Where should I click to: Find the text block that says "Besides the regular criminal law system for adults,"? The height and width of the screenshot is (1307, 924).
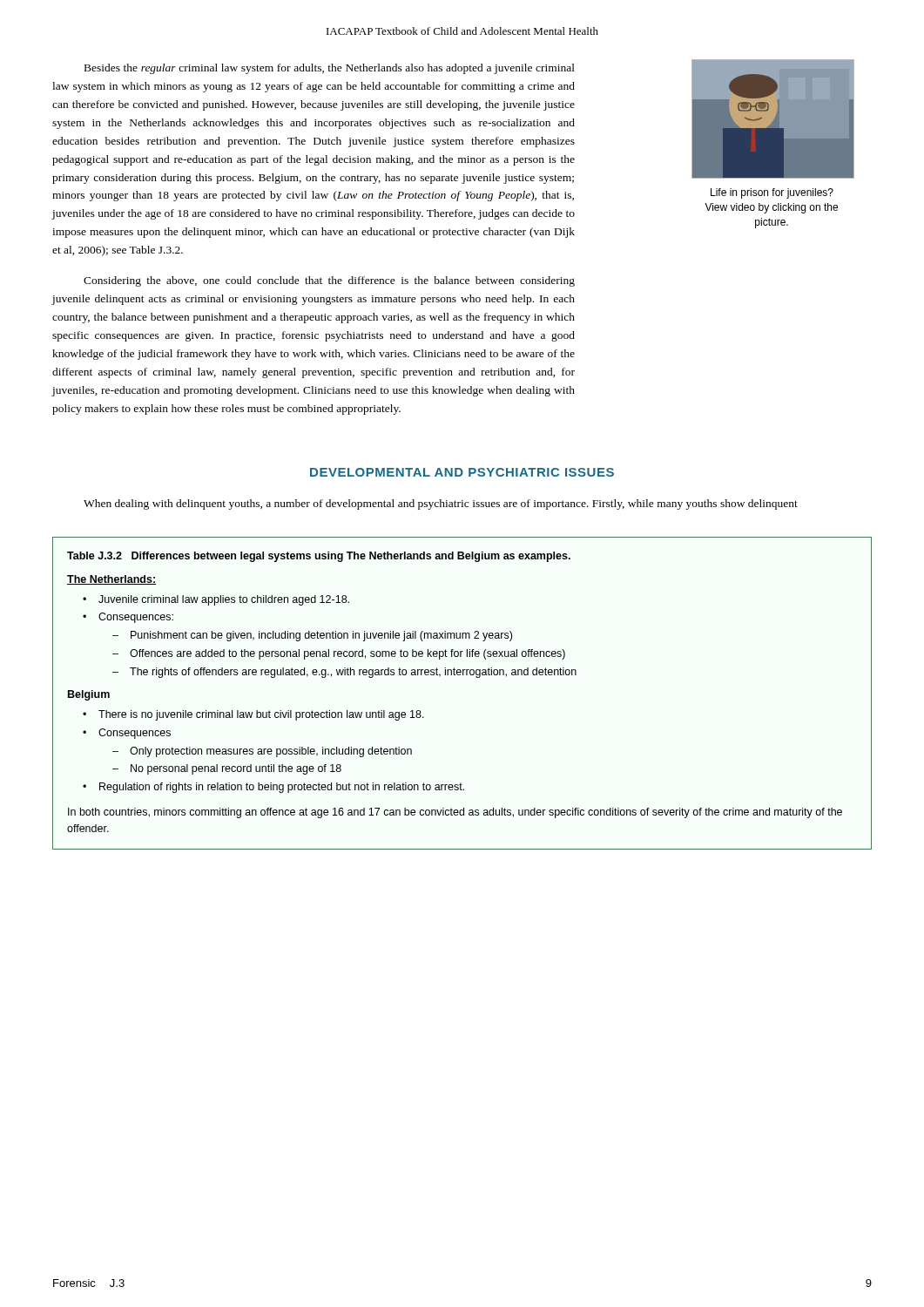[x=314, y=159]
